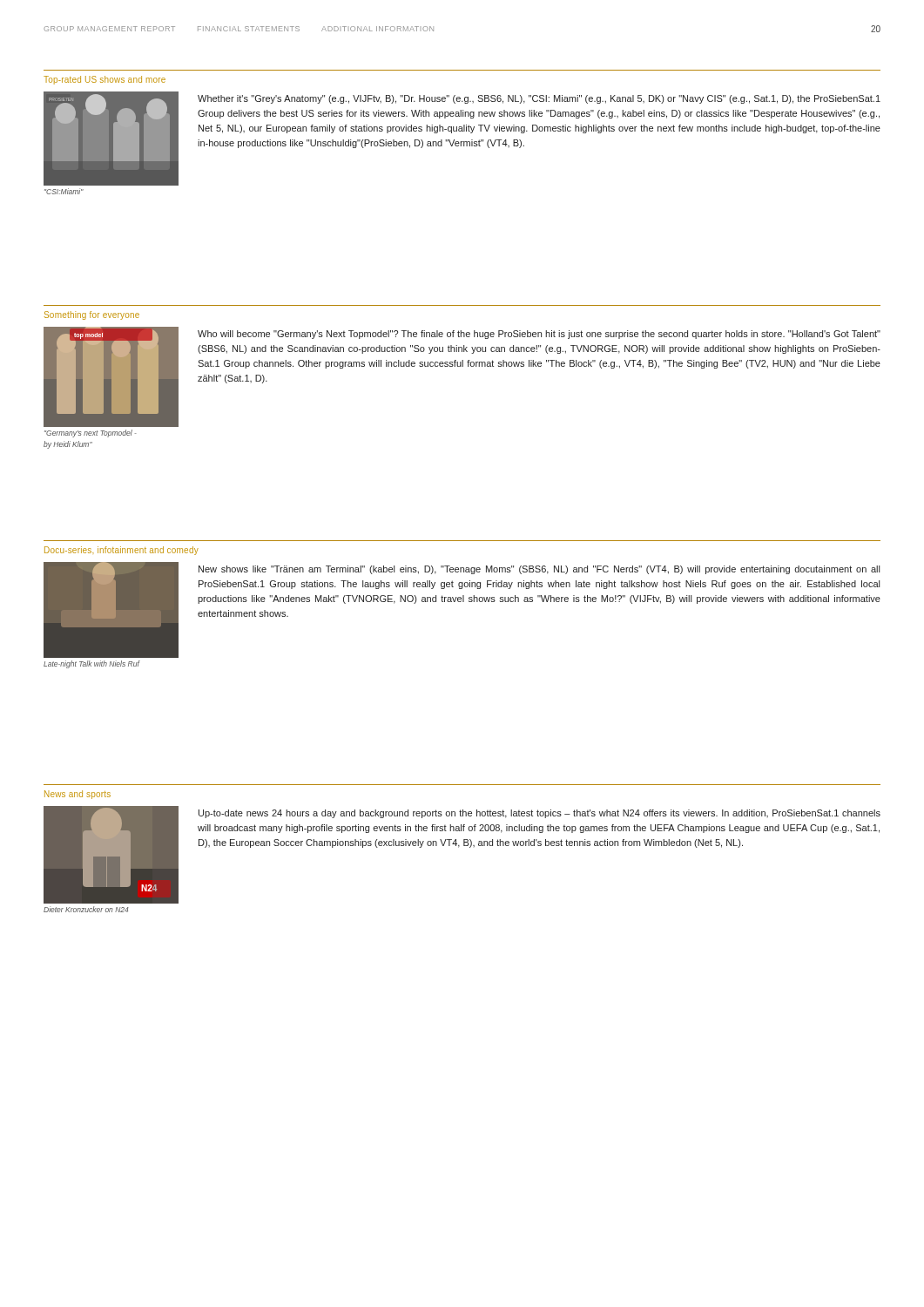The height and width of the screenshot is (1307, 924).
Task: Point to the region starting "Late-night Talk with"
Action: tap(91, 664)
